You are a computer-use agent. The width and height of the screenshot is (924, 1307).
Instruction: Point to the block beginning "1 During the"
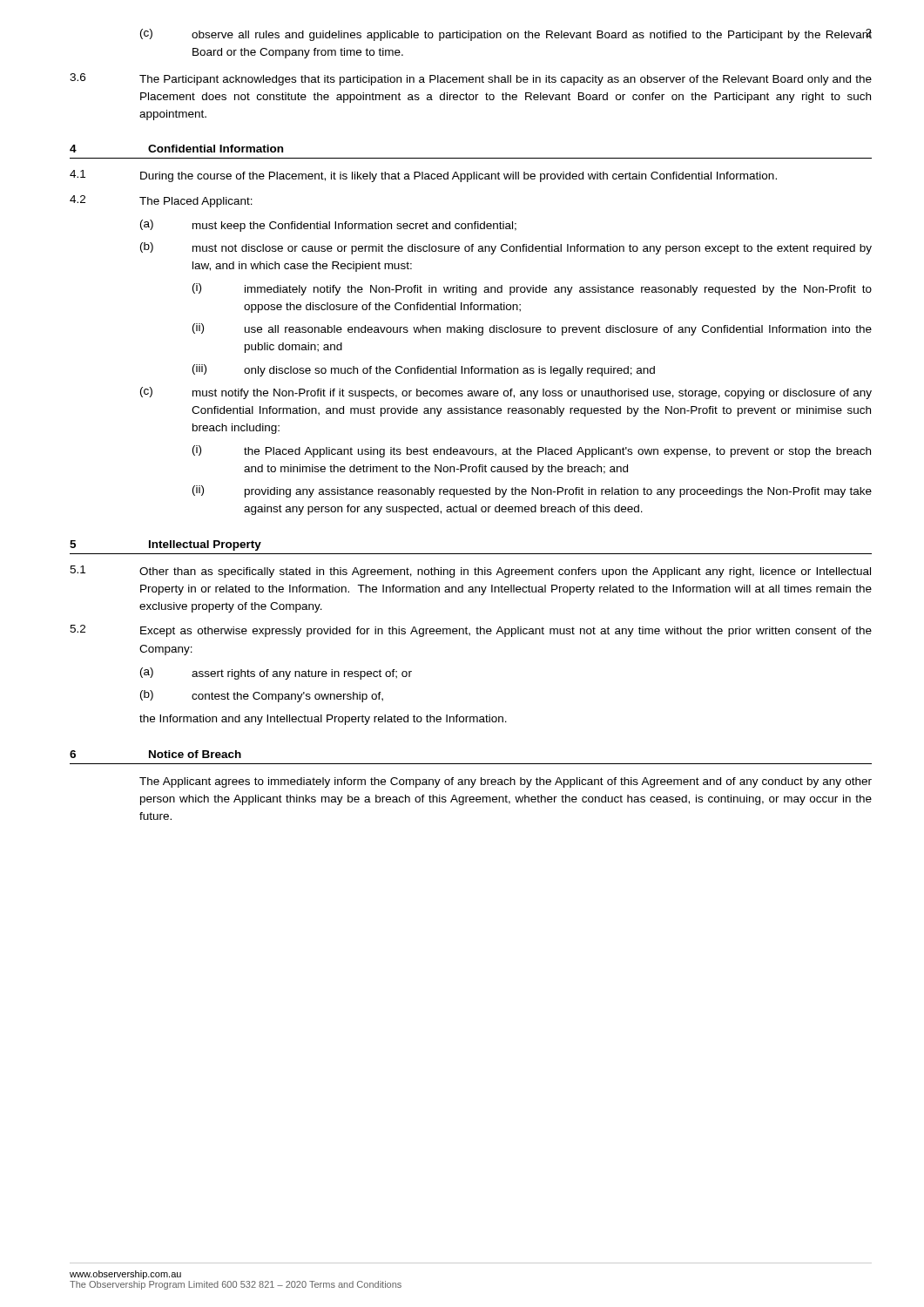[x=471, y=176]
